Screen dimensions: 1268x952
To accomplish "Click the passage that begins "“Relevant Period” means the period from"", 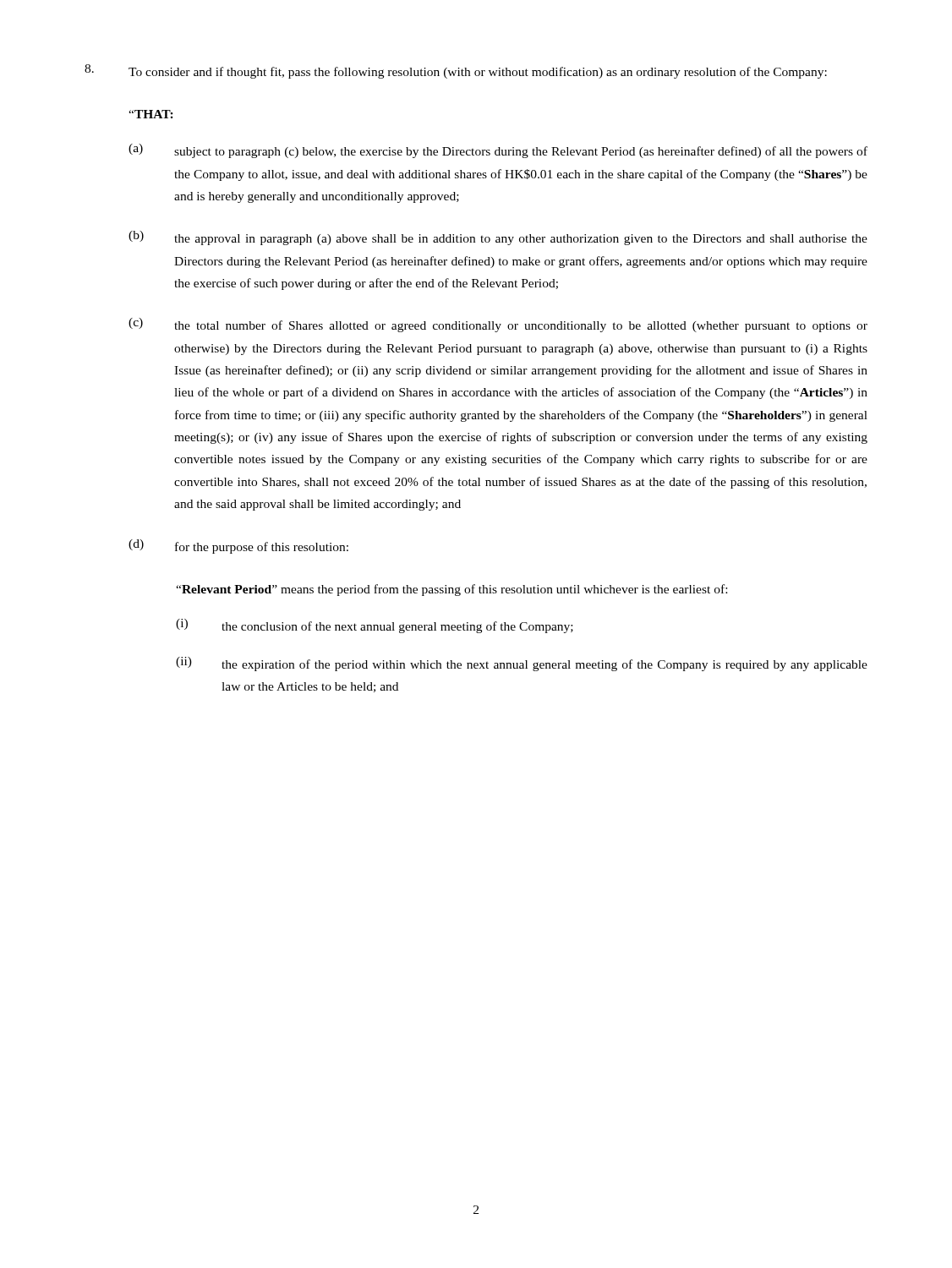I will 452,589.
